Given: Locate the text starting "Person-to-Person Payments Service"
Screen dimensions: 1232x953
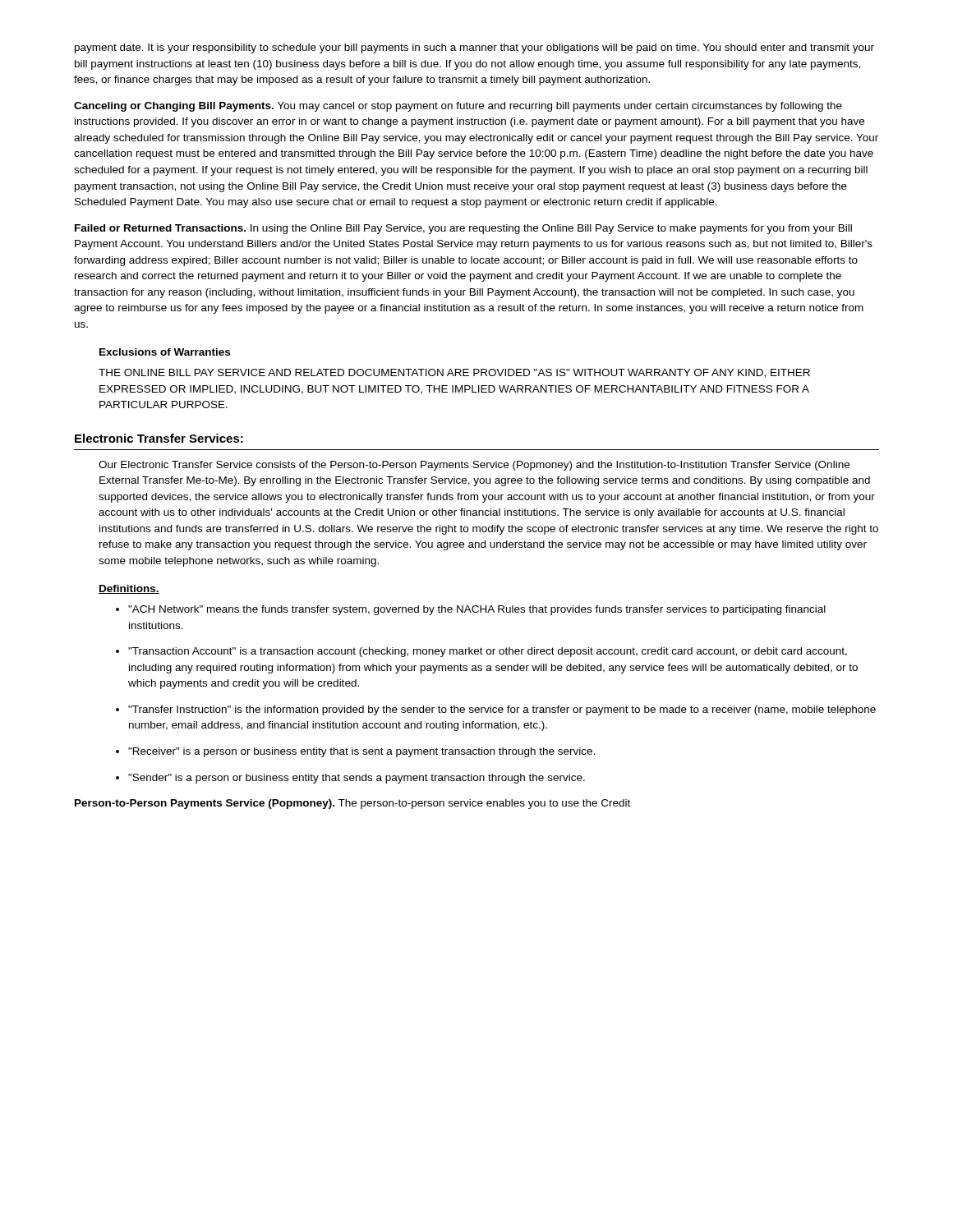Looking at the screenshot, I should 476,803.
